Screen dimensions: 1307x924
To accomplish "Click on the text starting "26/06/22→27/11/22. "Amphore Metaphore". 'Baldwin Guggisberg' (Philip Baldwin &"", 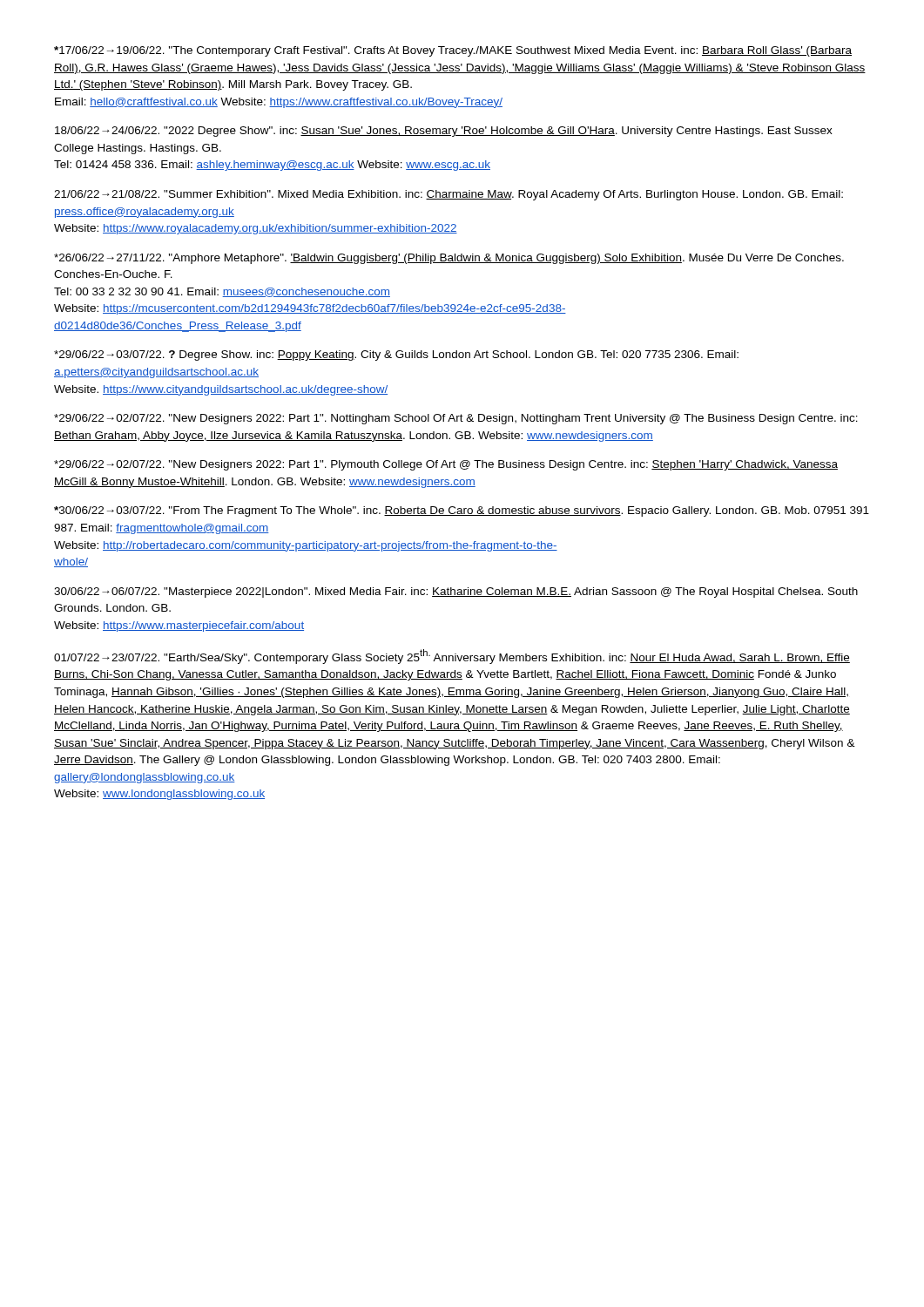I will click(x=449, y=259).
